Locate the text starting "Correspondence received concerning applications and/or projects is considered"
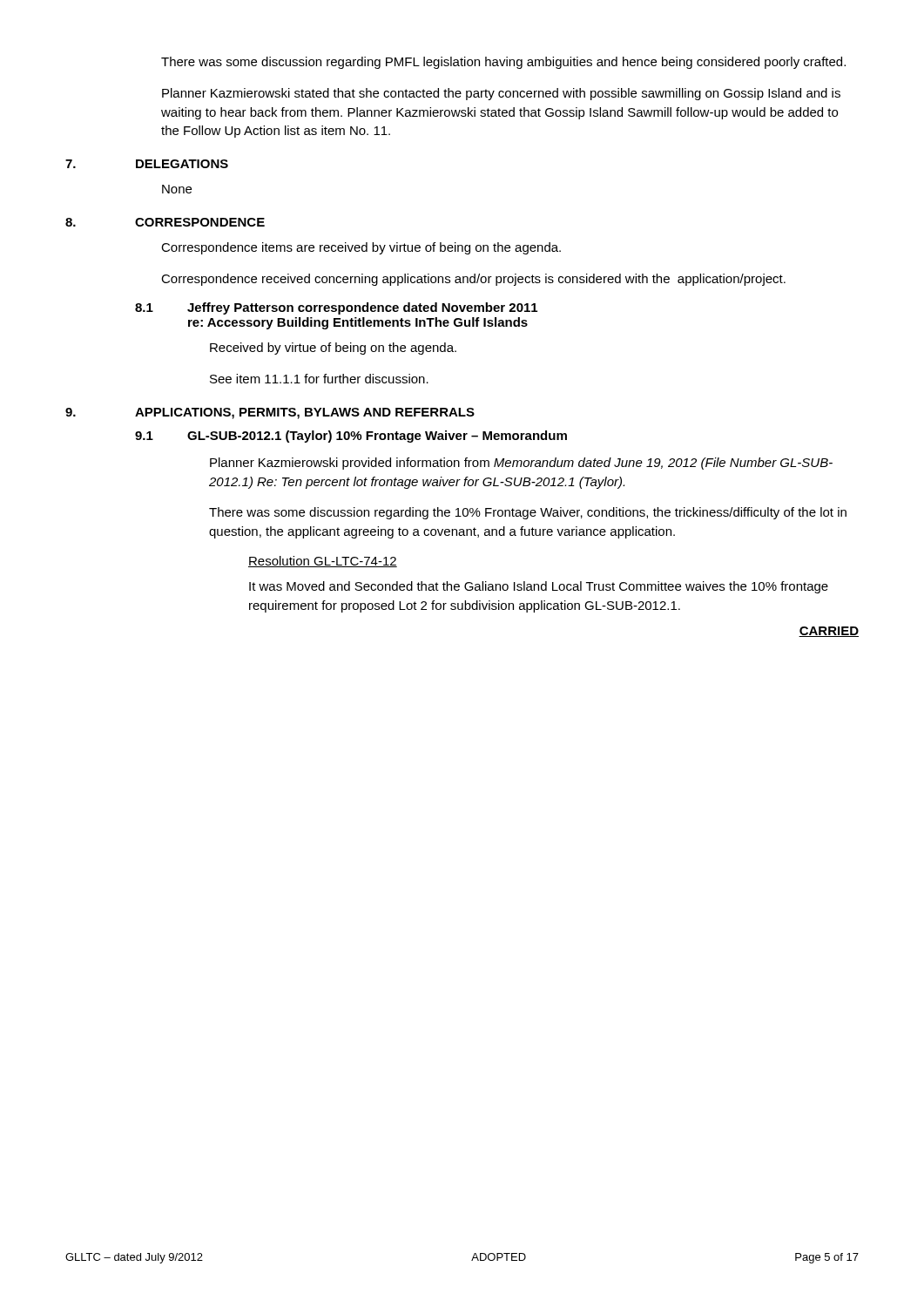 click(474, 278)
